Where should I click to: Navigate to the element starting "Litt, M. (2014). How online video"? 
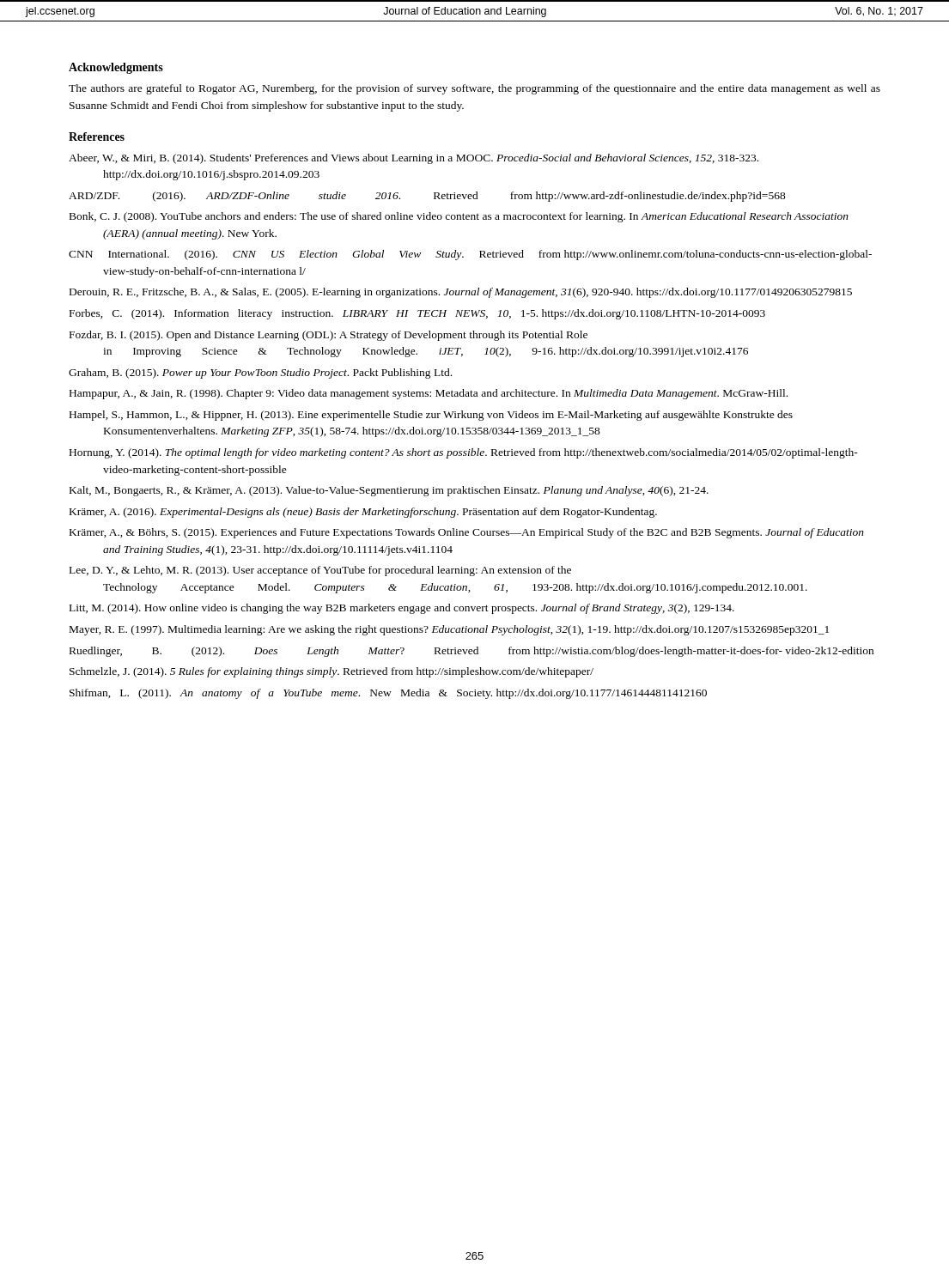[x=402, y=608]
